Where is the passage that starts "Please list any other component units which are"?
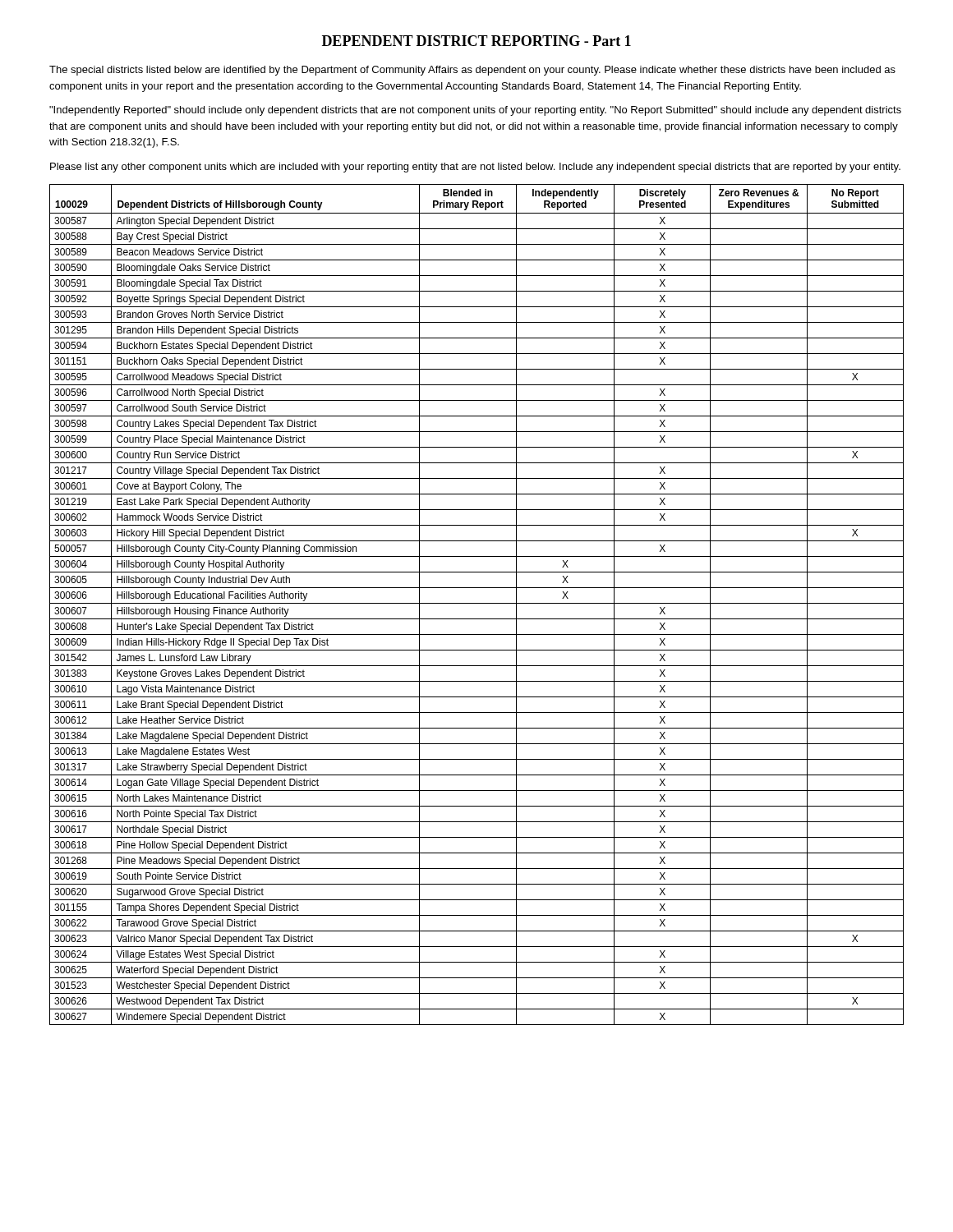The image size is (953, 1232). [x=475, y=166]
